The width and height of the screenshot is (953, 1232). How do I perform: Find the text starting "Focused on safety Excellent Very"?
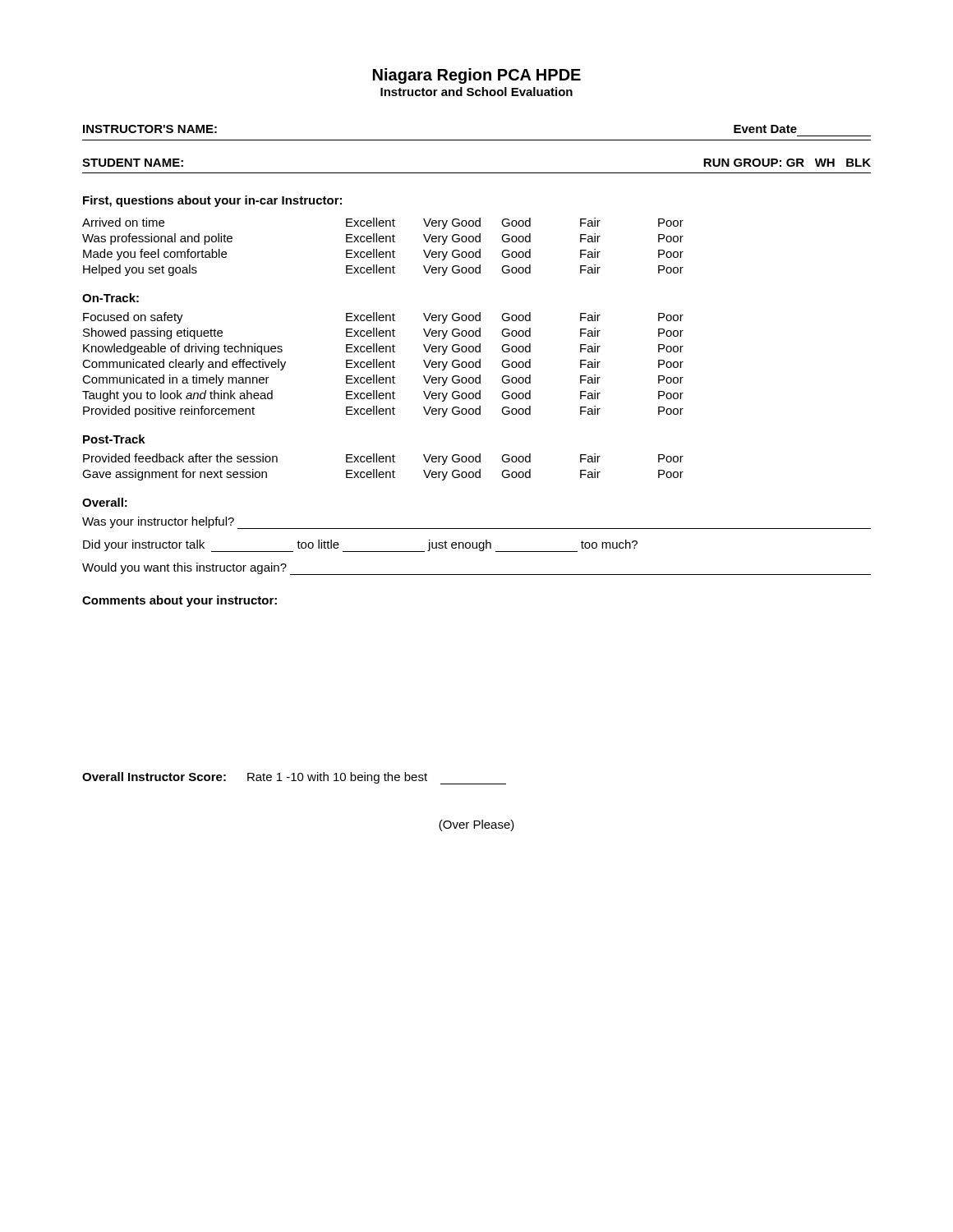(383, 318)
